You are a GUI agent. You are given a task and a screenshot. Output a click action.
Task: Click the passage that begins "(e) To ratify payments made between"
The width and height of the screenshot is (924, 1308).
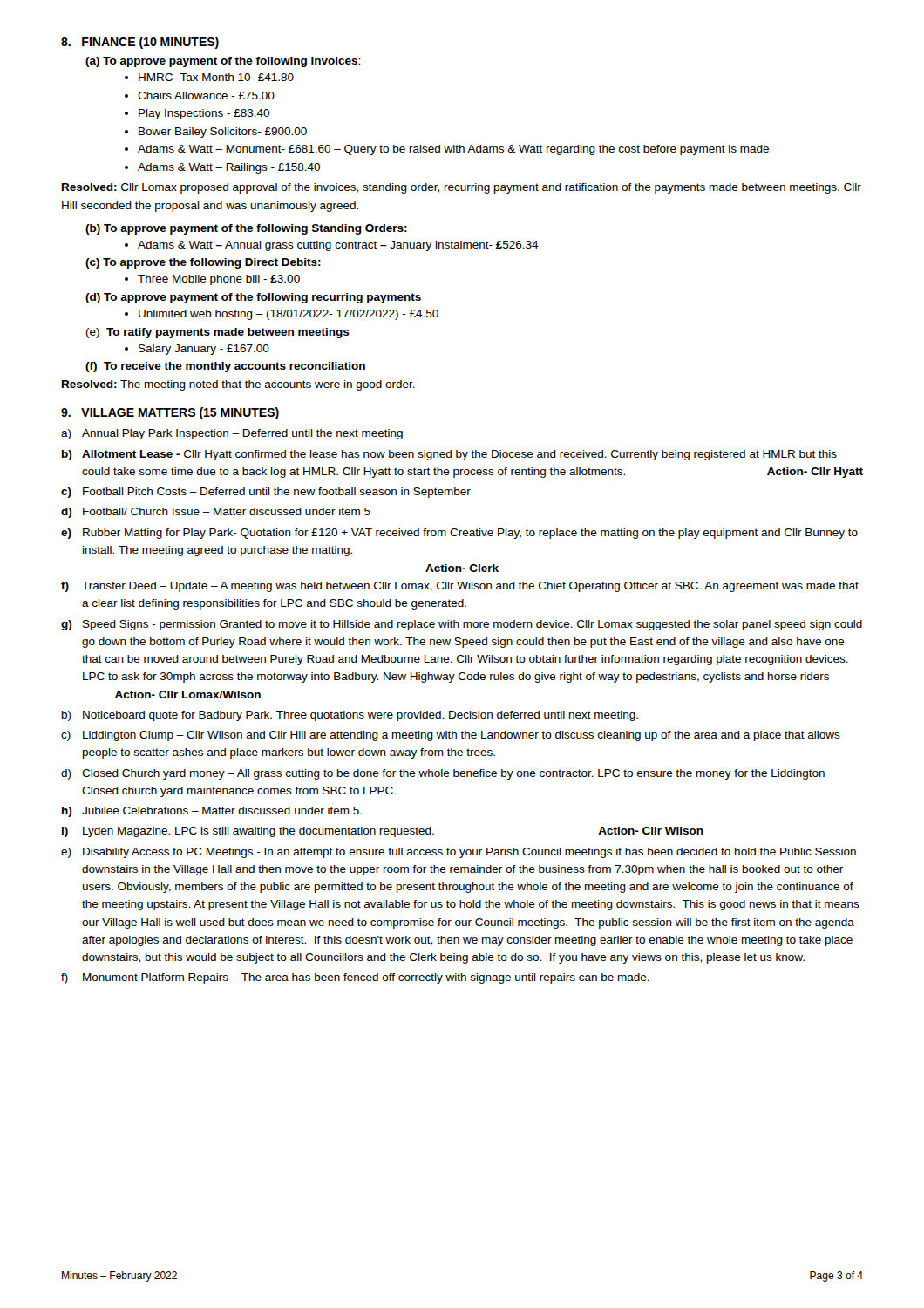tap(217, 331)
